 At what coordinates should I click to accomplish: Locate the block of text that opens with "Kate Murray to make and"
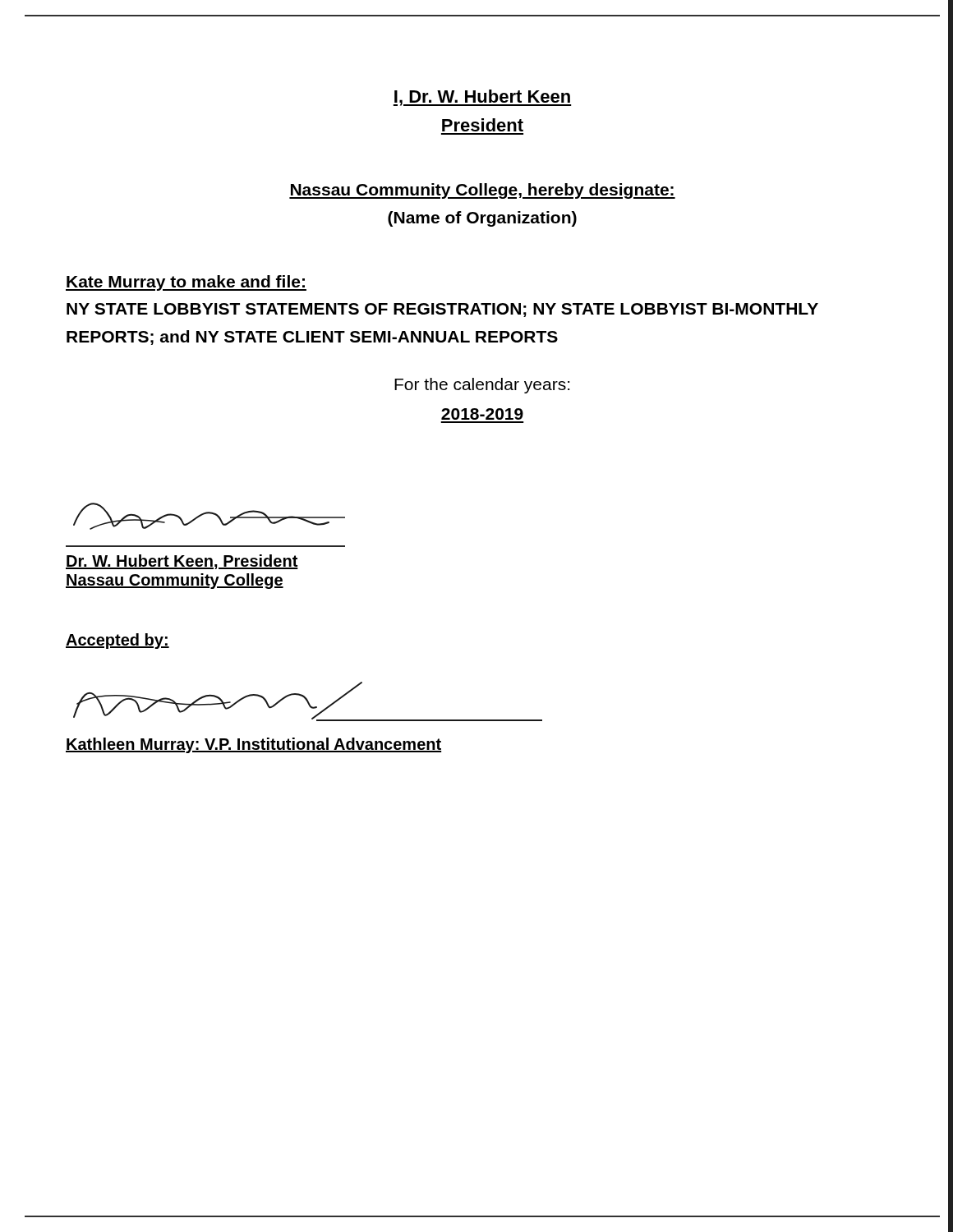pos(442,309)
